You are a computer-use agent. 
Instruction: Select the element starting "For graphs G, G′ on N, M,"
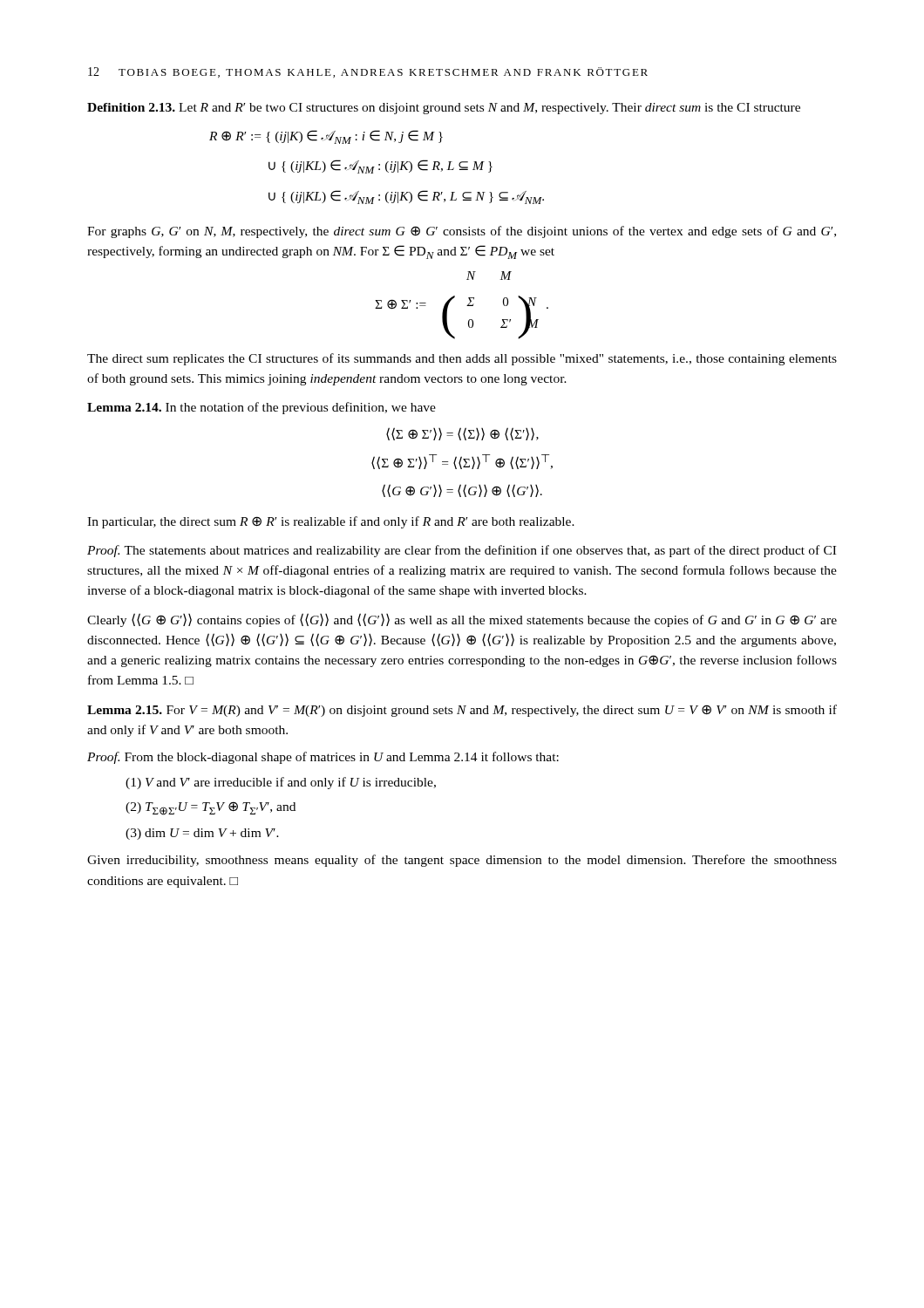tap(462, 242)
